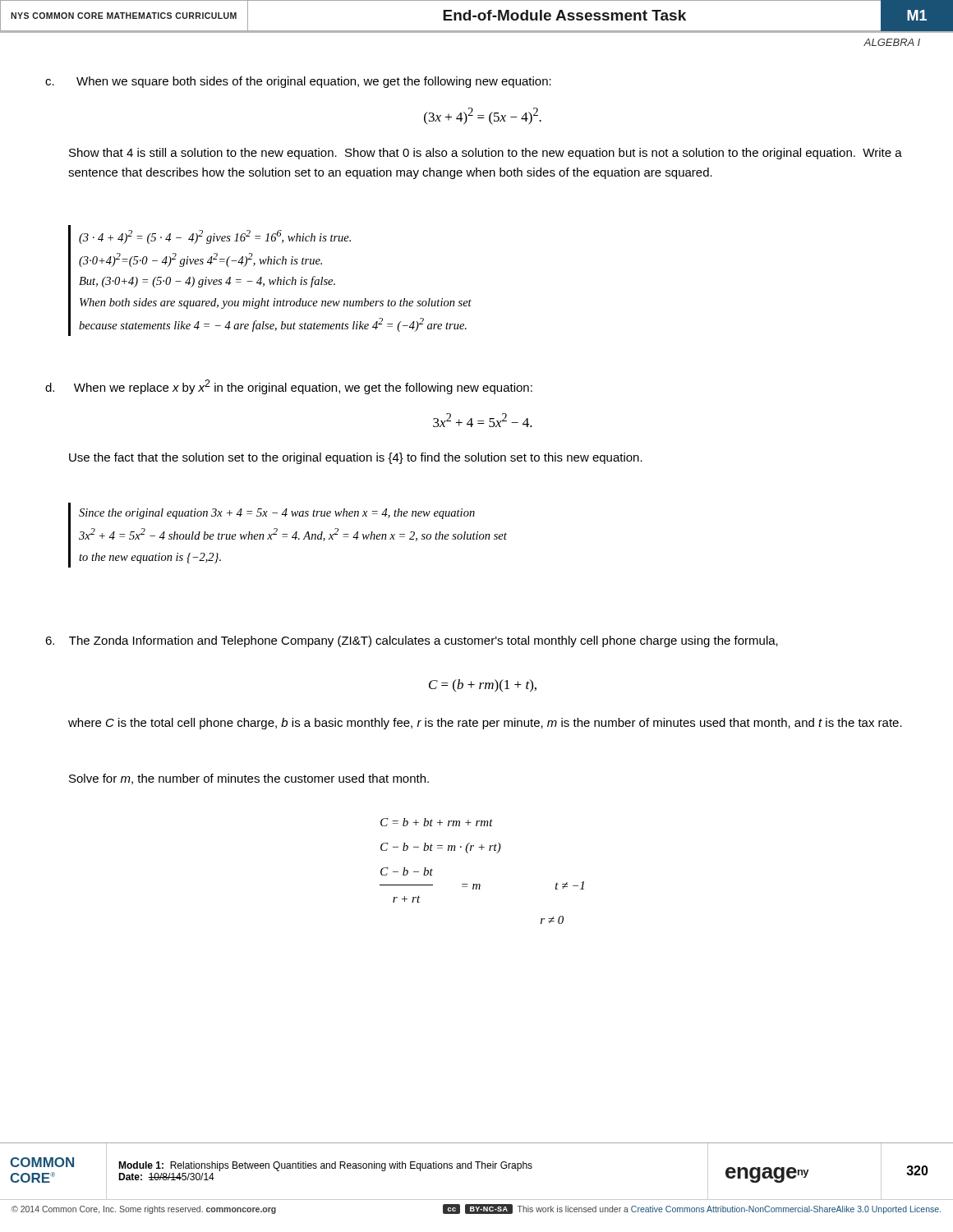
Task: Select the formula containing "3x2 + 4 ="
Action: point(483,420)
